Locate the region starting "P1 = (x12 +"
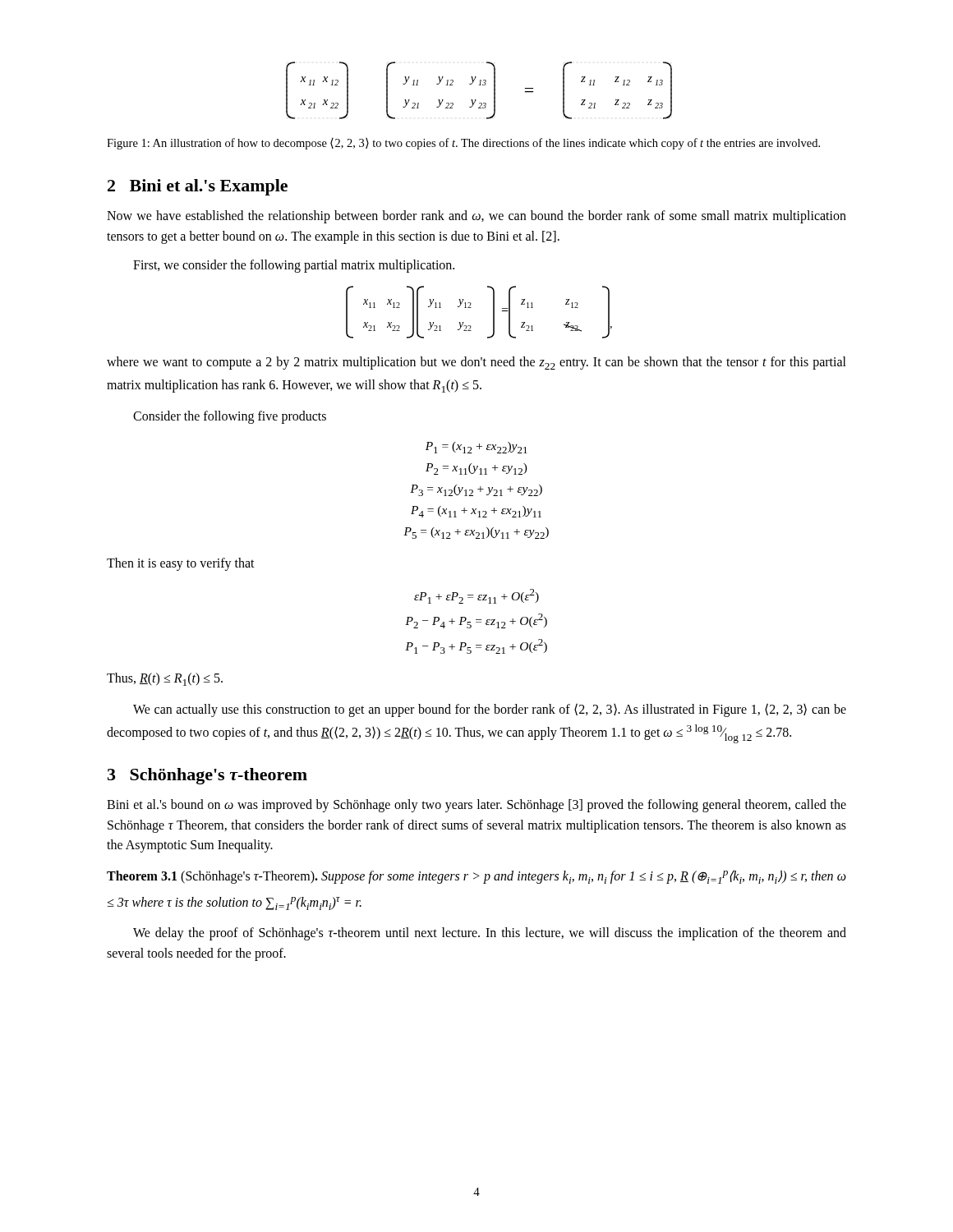The image size is (953, 1232). [476, 490]
